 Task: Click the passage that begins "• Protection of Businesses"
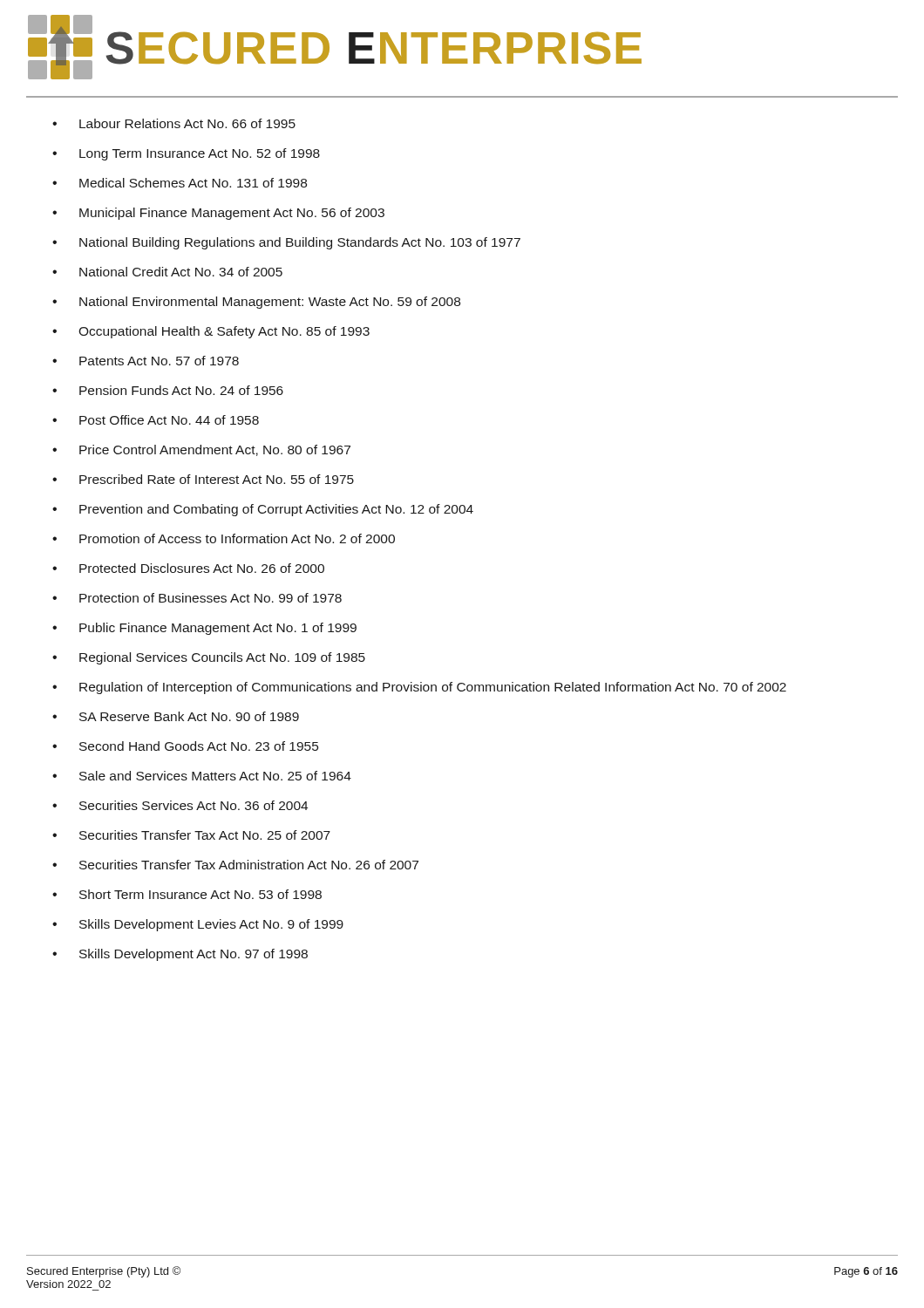click(197, 598)
